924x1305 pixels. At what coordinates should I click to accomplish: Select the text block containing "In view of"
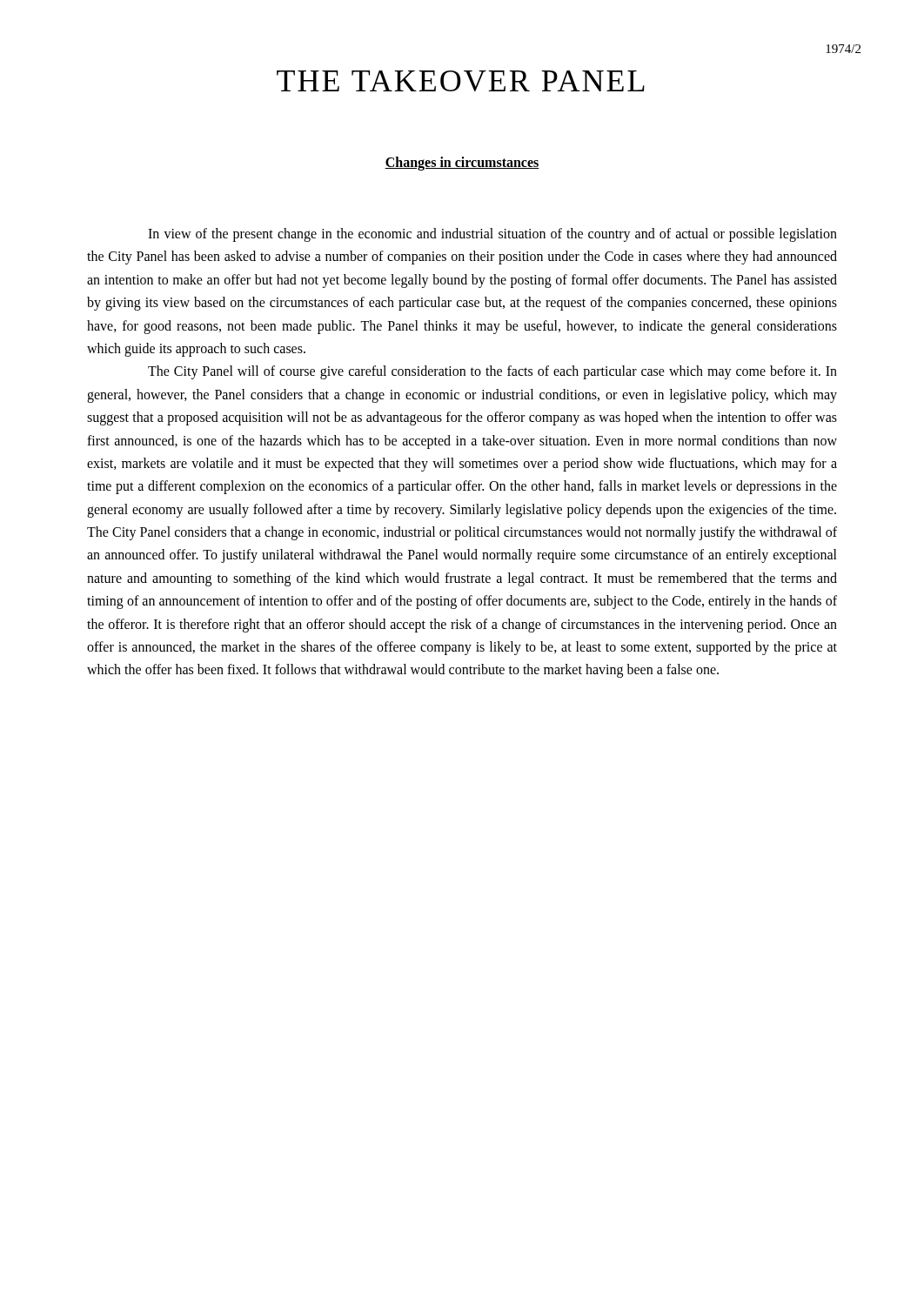click(462, 452)
